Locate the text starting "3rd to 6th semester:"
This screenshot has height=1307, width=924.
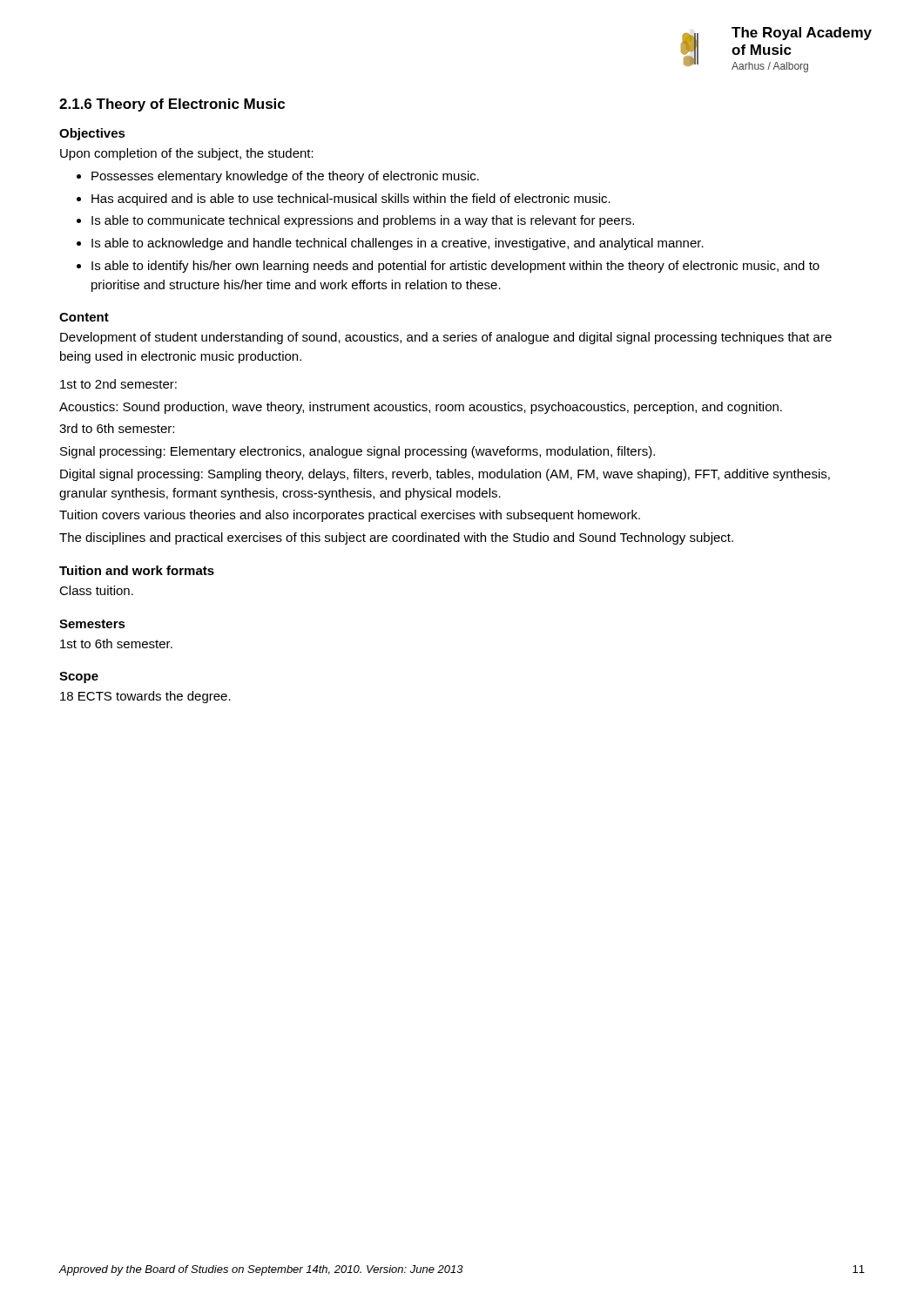point(117,428)
